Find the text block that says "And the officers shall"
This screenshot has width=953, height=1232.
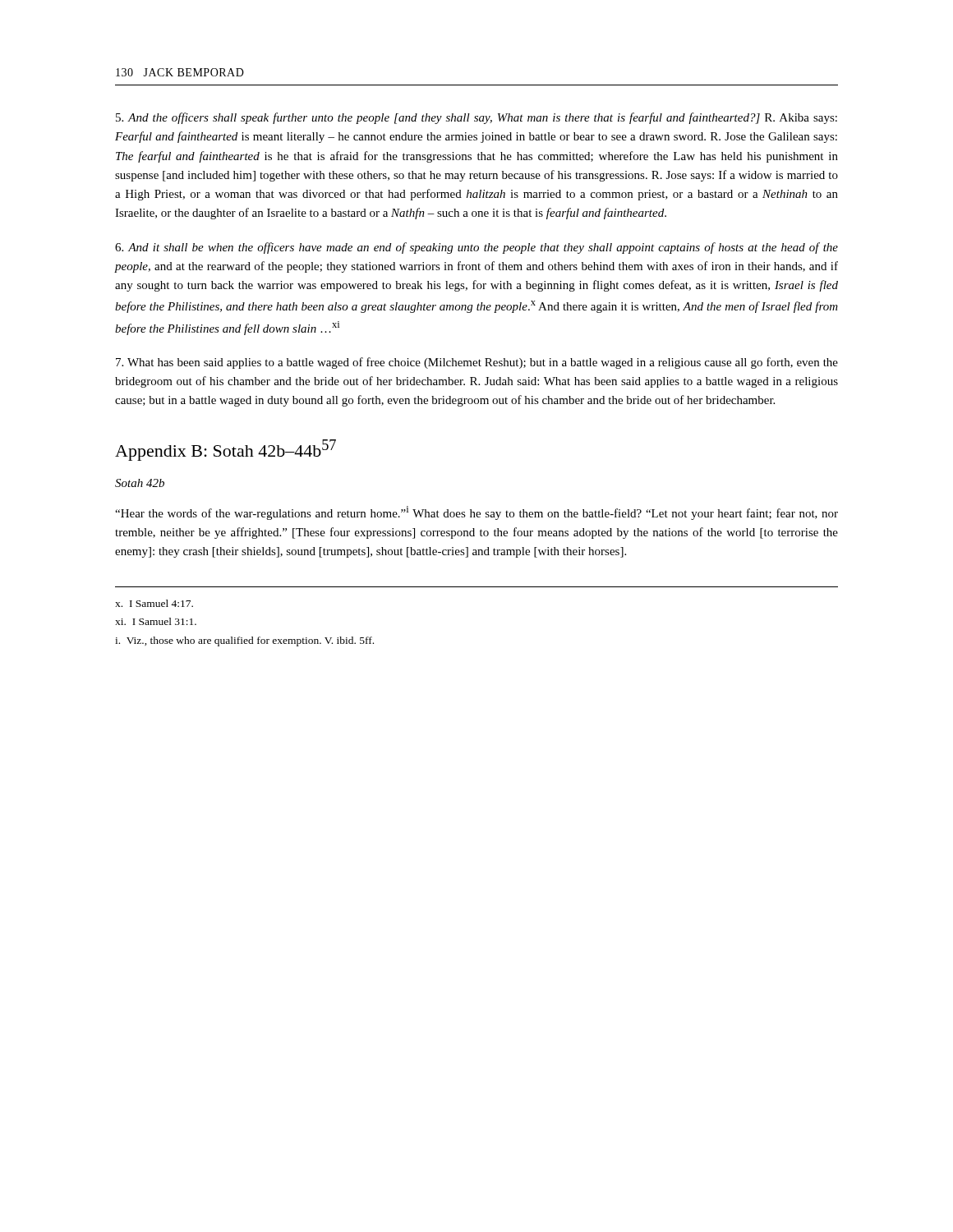point(476,165)
